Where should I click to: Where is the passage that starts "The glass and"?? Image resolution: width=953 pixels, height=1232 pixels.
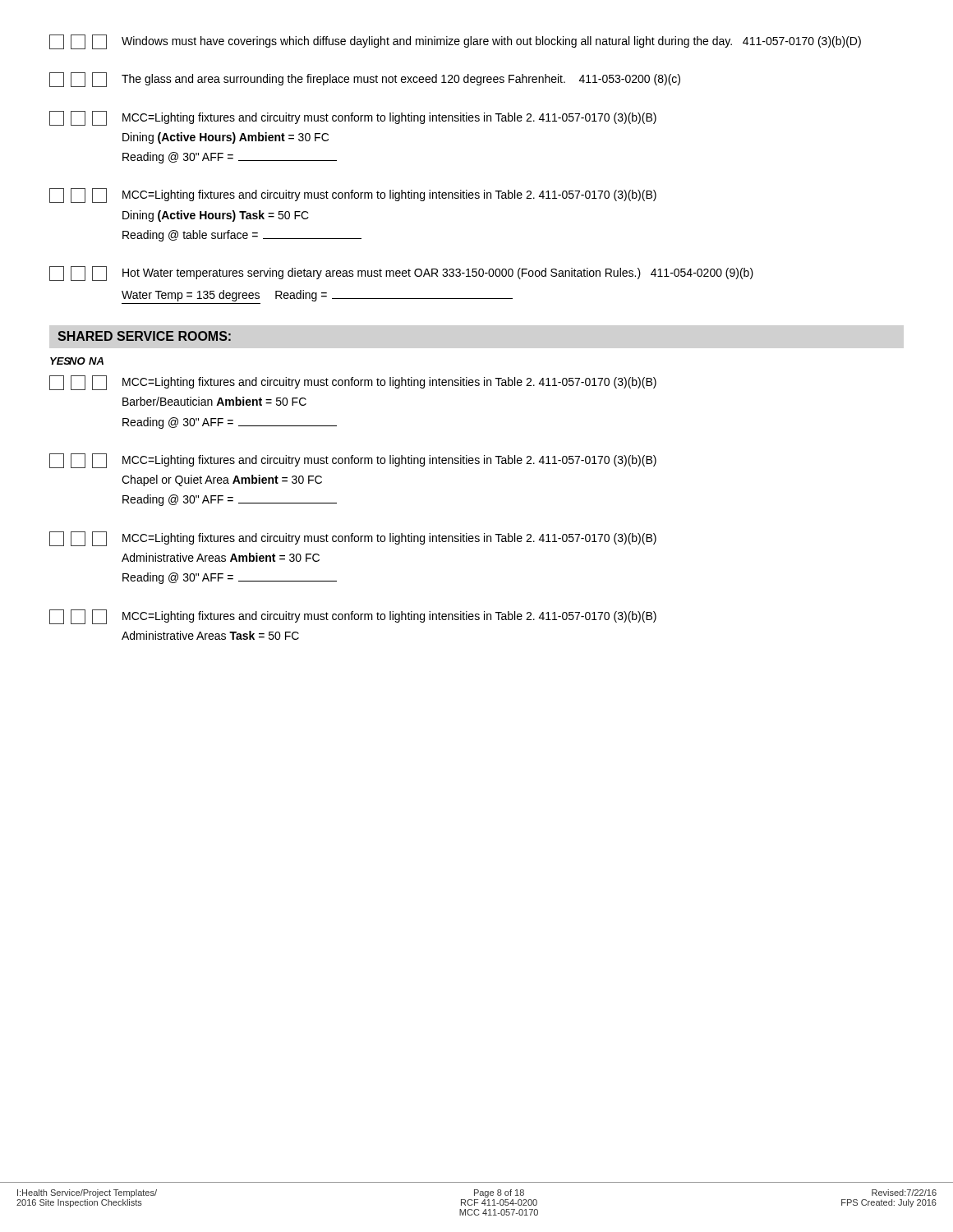[476, 79]
